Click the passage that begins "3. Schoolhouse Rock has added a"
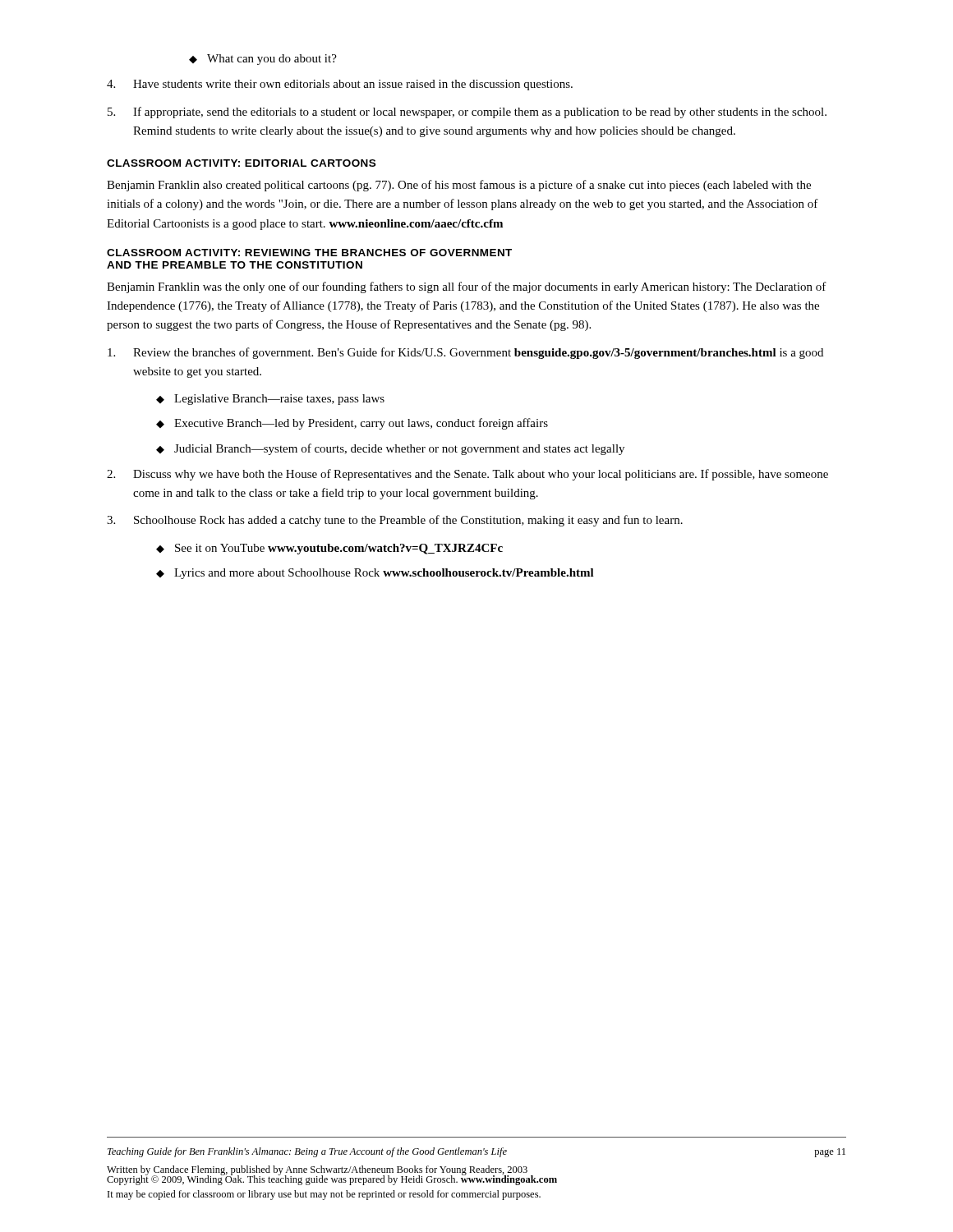This screenshot has width=953, height=1232. 476,521
